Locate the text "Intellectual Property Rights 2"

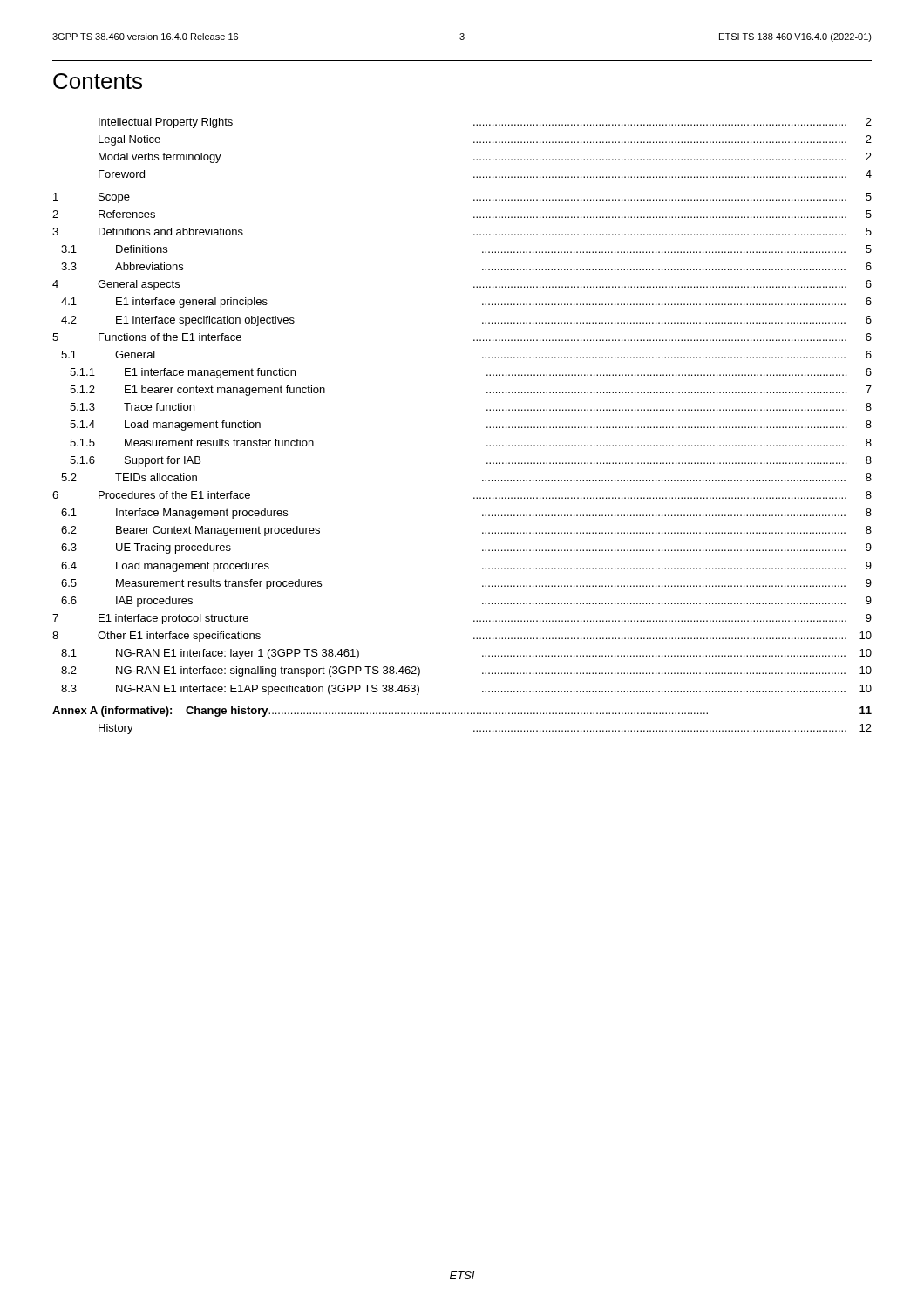[462, 122]
